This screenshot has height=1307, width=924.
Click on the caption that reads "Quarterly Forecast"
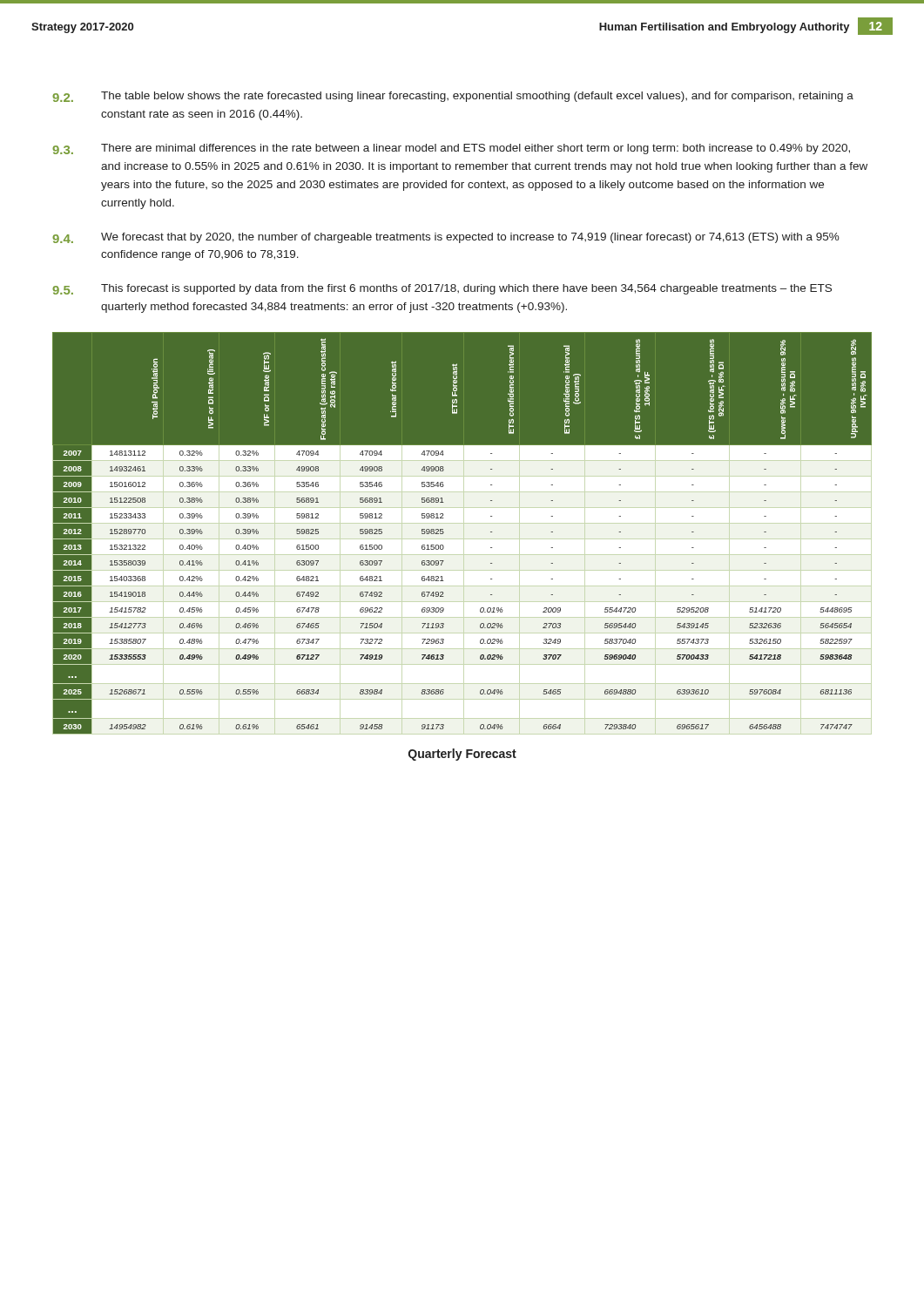(462, 754)
